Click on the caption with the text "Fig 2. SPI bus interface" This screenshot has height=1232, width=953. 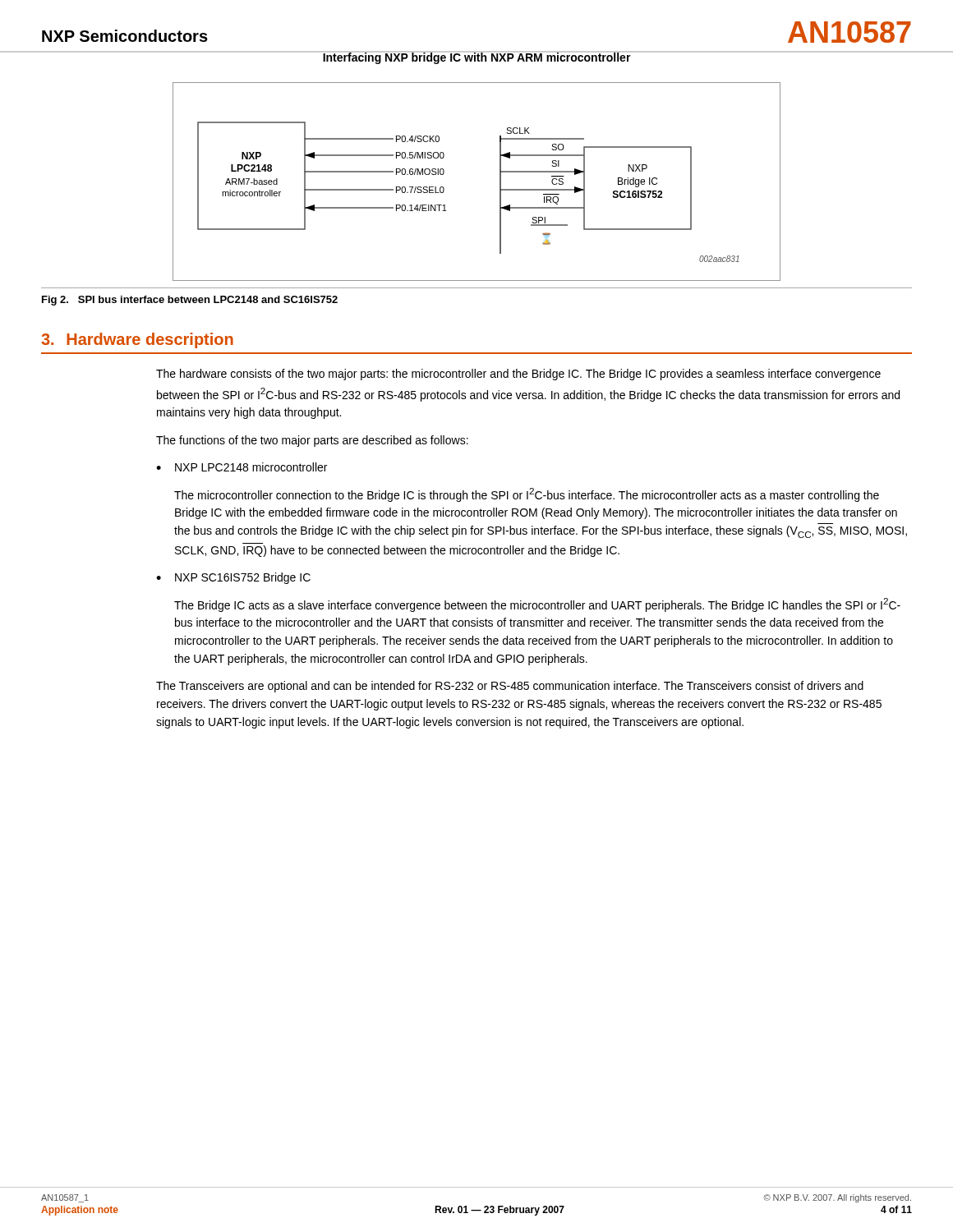click(189, 299)
